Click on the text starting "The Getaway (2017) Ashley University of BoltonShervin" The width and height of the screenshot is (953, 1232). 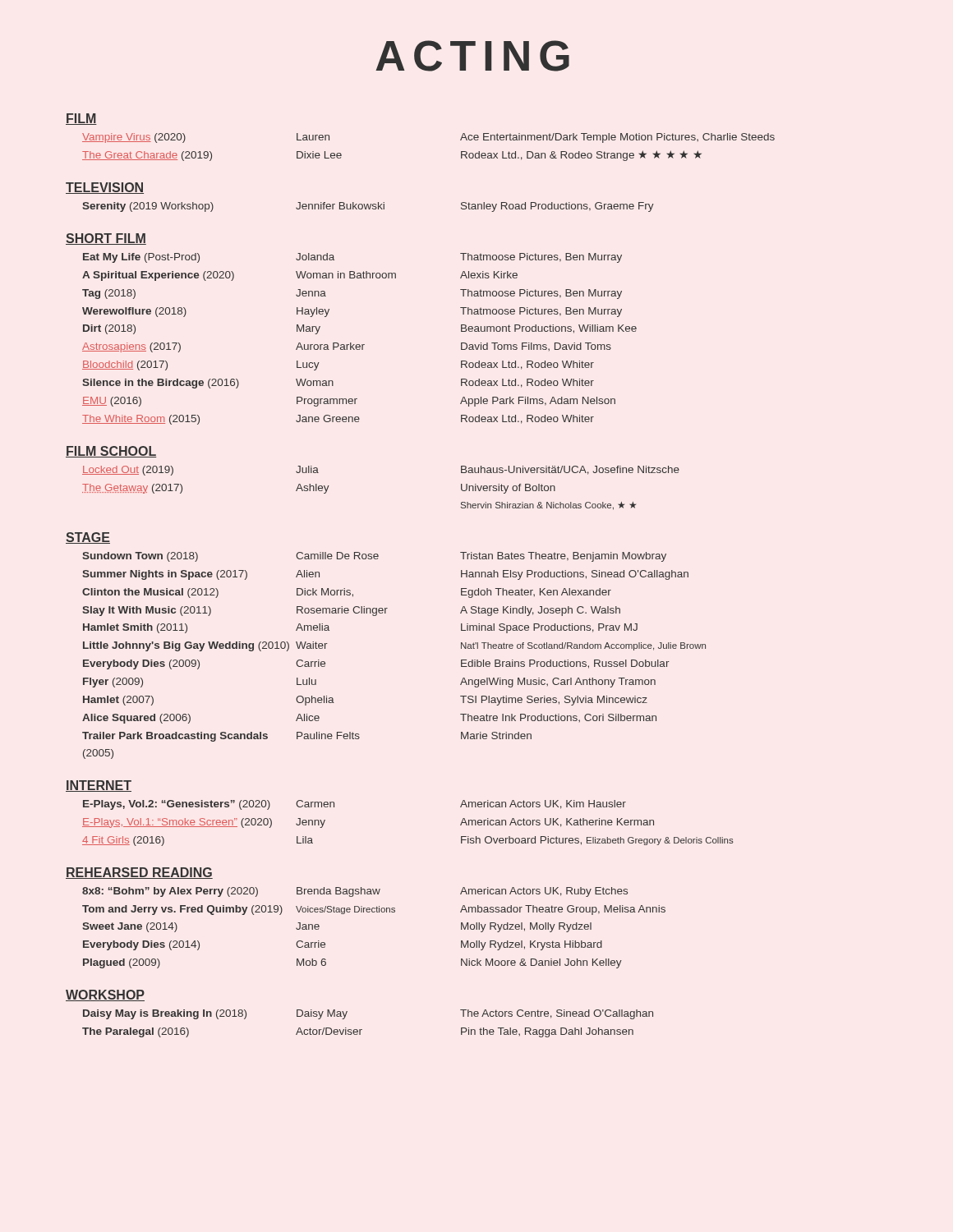476,497
